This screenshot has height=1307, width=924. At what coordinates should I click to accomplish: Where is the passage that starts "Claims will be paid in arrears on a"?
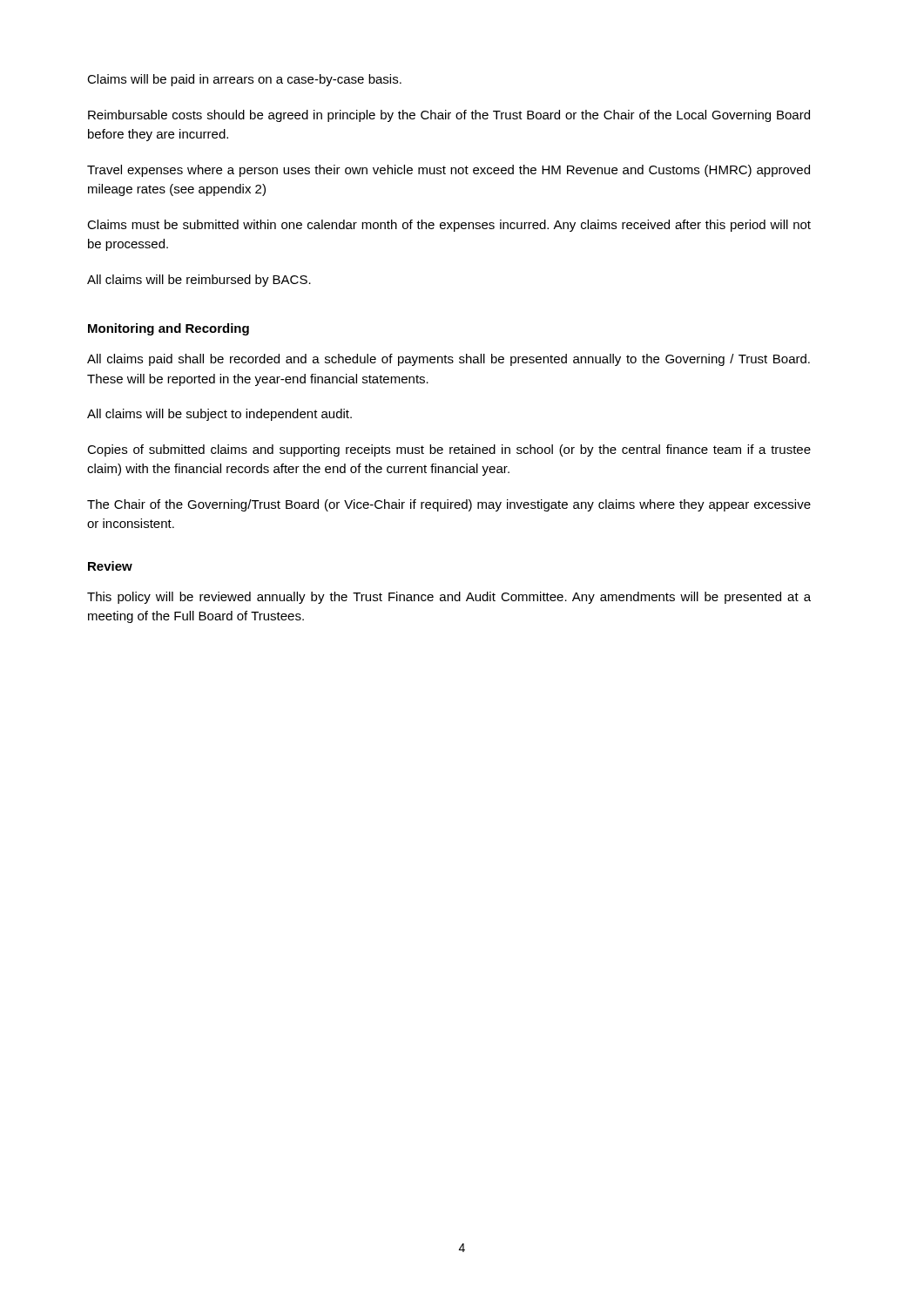[245, 79]
